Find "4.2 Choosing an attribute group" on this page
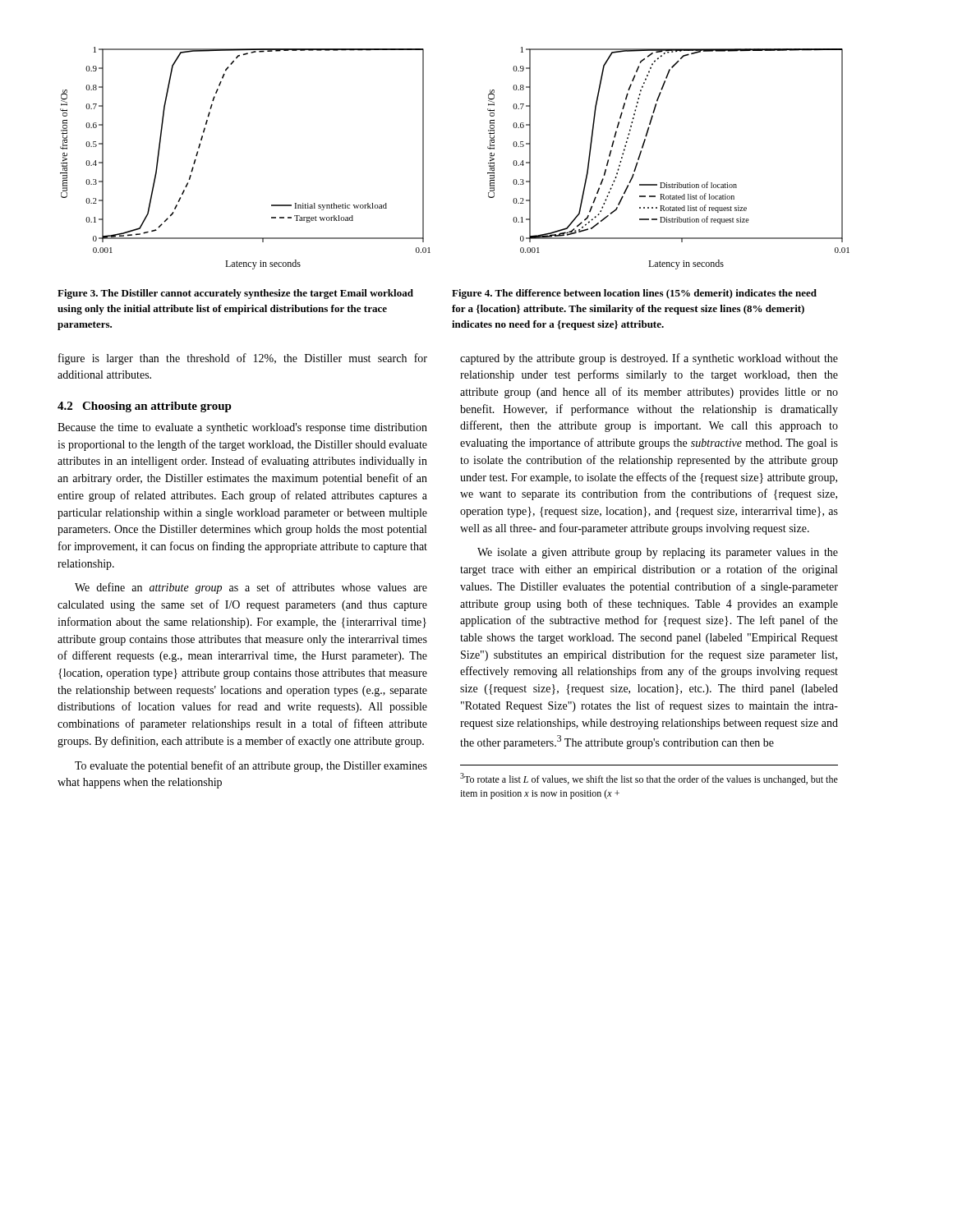This screenshot has height=1232, width=953. tap(145, 406)
